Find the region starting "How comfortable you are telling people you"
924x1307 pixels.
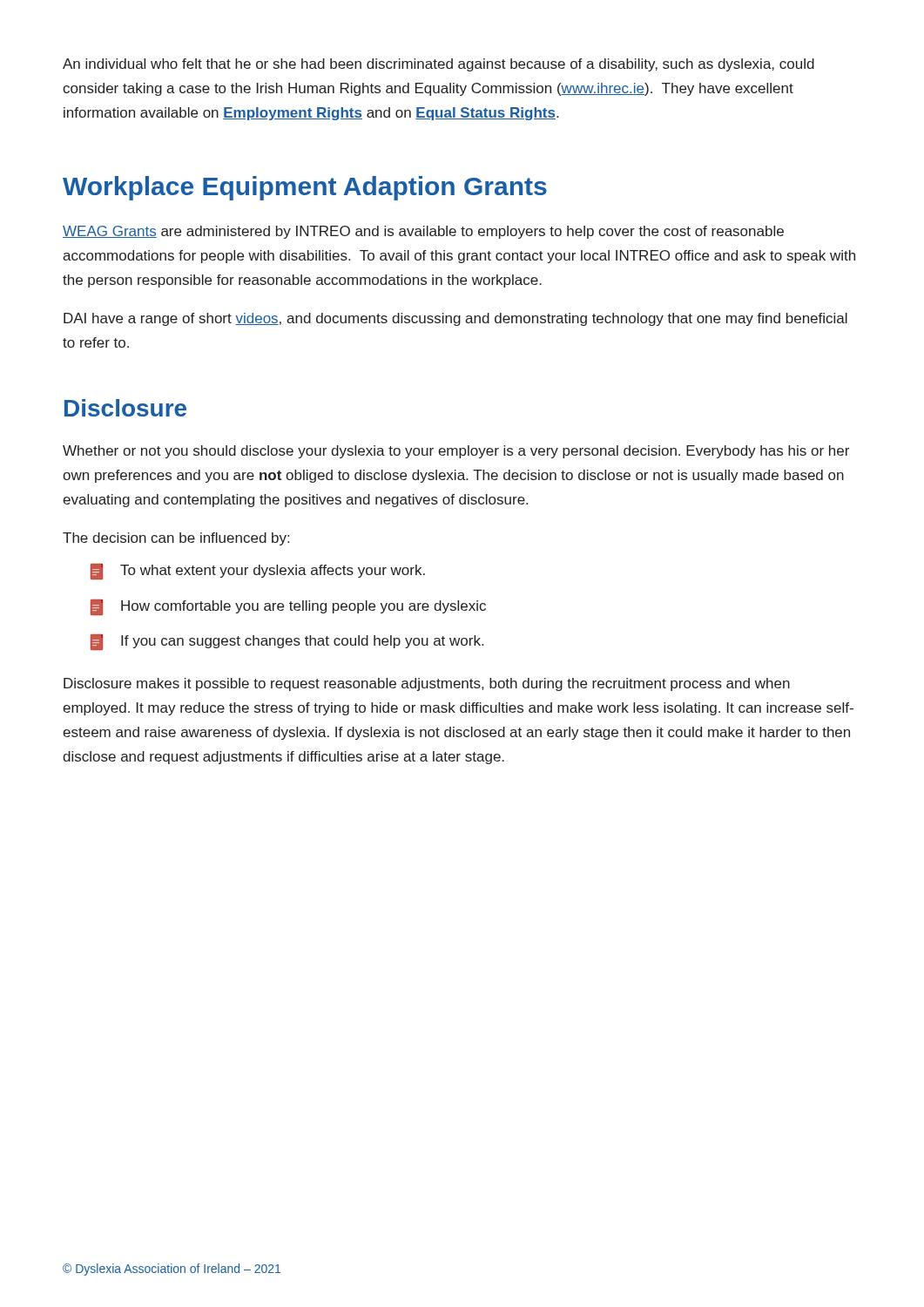tap(475, 609)
